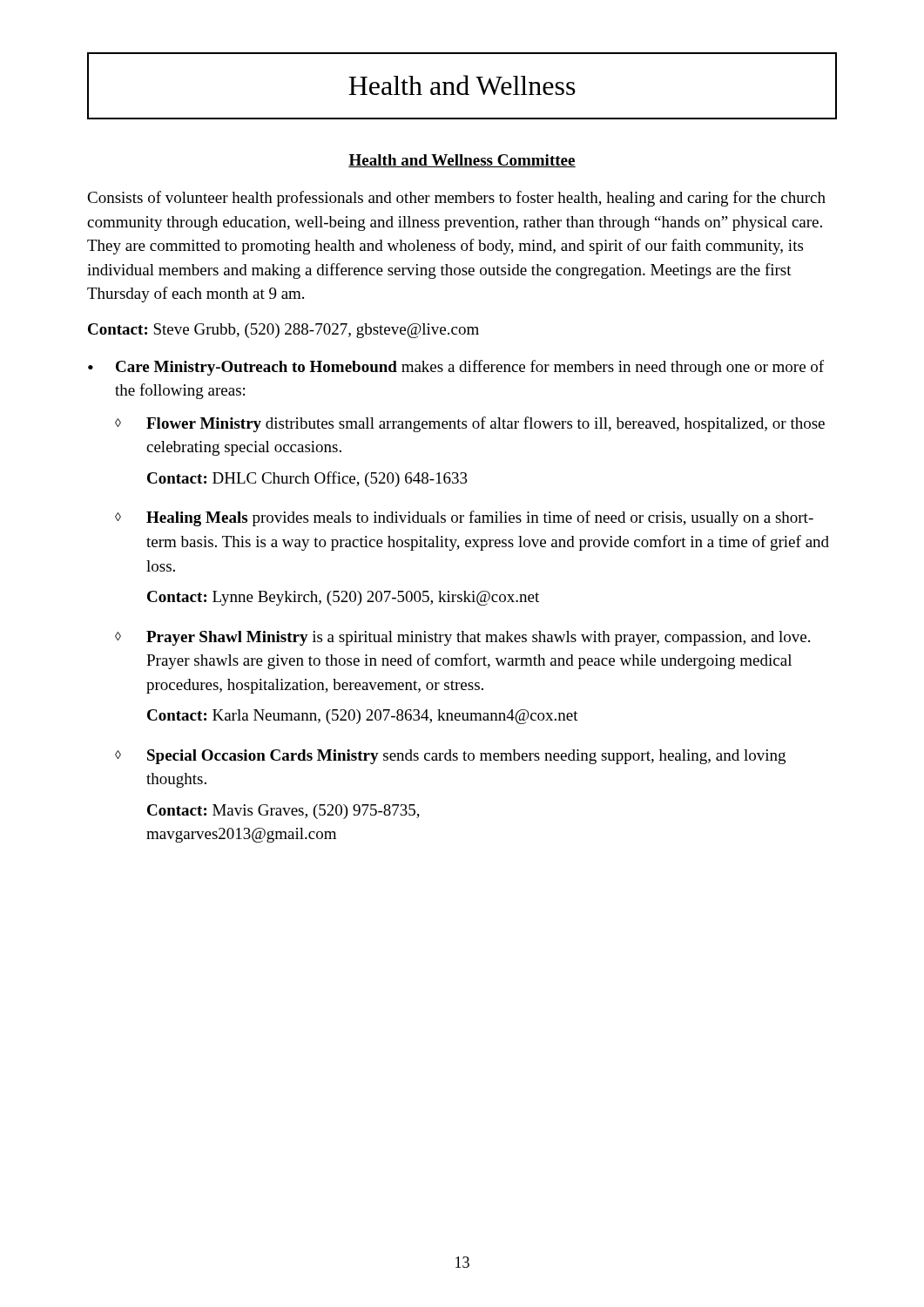Find the text starting "Contact: Karla Neumann, (520)"
Image resolution: width=924 pixels, height=1307 pixels.
click(362, 715)
